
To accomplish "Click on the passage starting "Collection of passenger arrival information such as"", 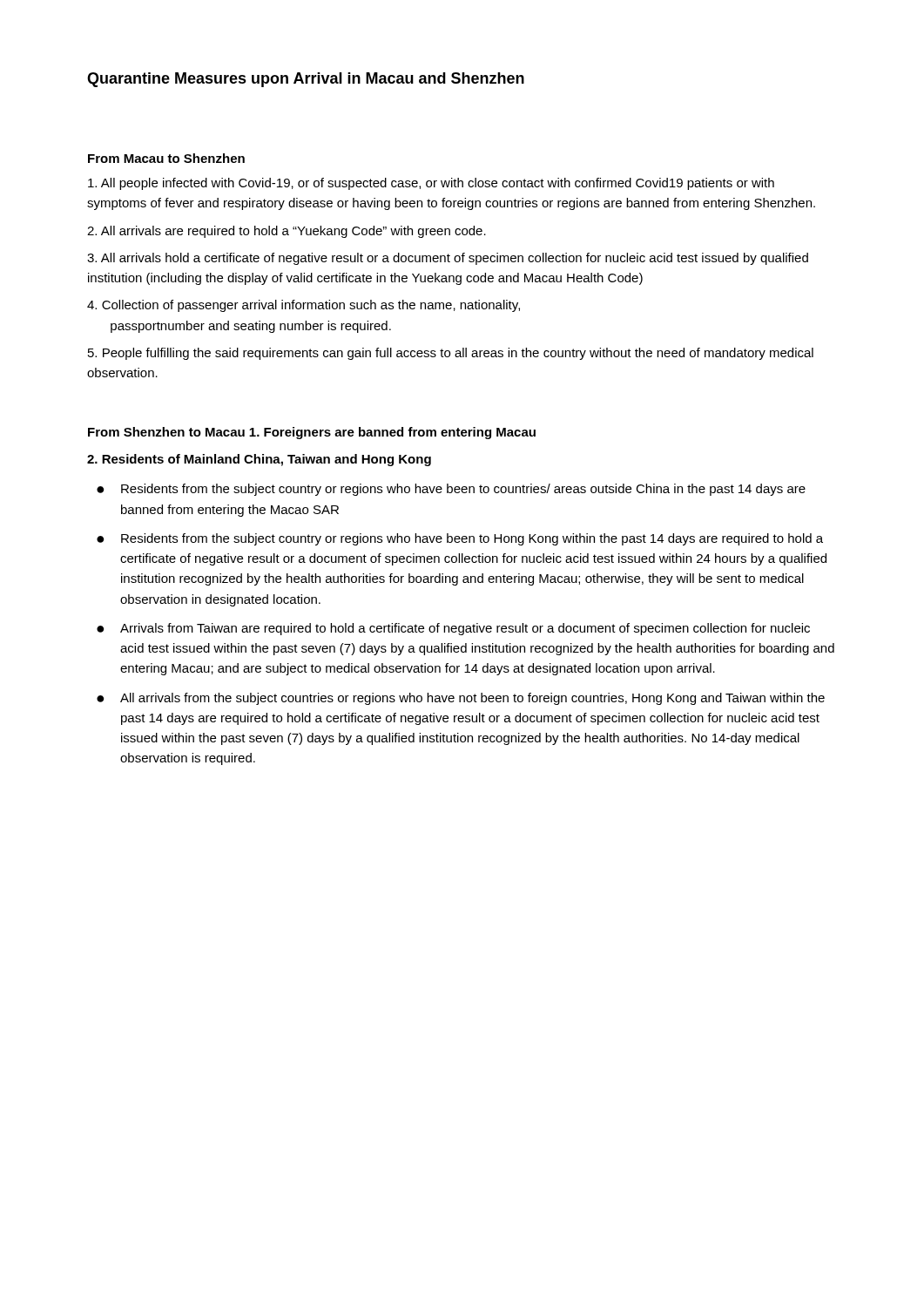I will pyautogui.click(x=304, y=315).
